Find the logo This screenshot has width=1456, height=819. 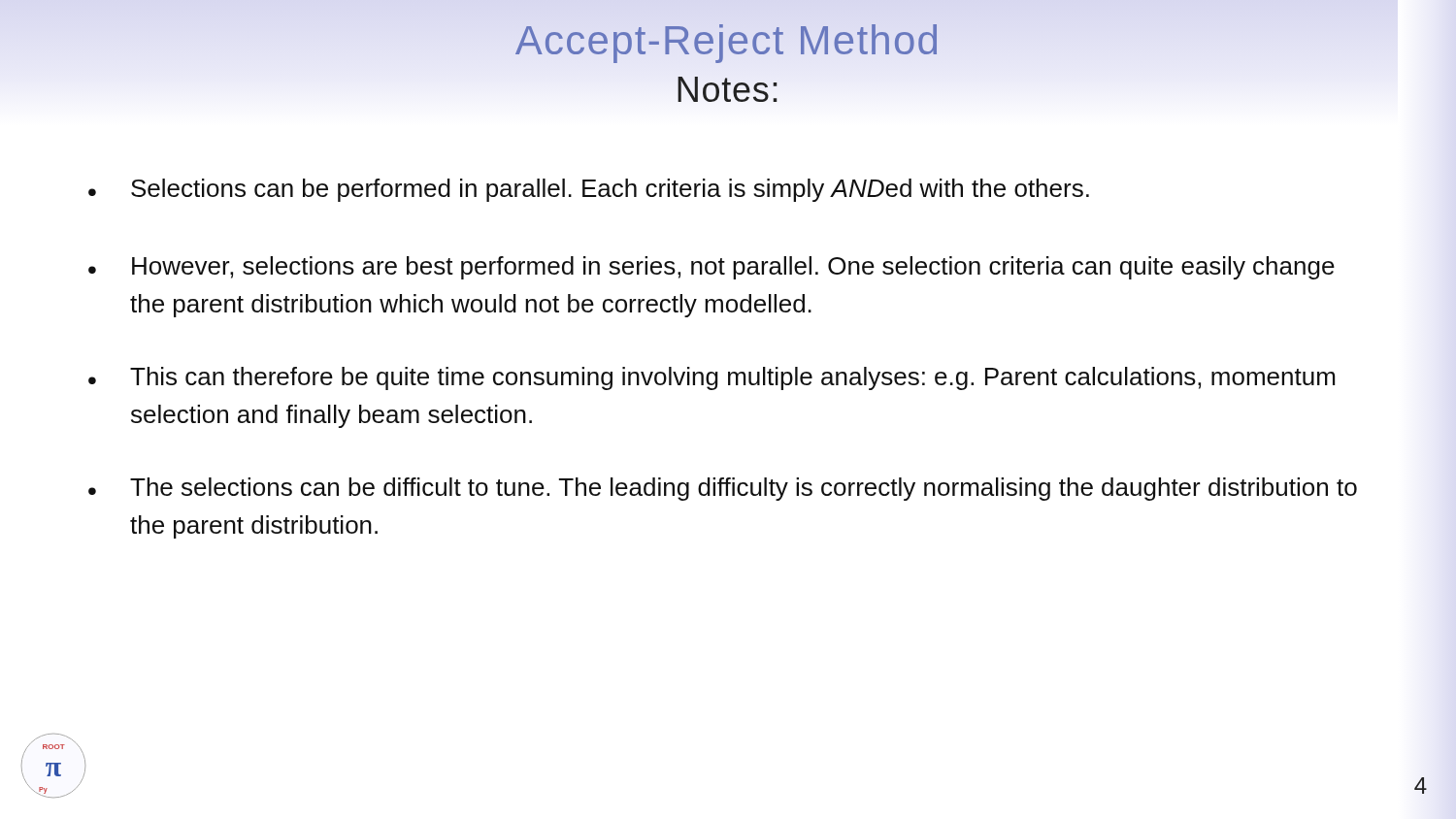(x=53, y=766)
